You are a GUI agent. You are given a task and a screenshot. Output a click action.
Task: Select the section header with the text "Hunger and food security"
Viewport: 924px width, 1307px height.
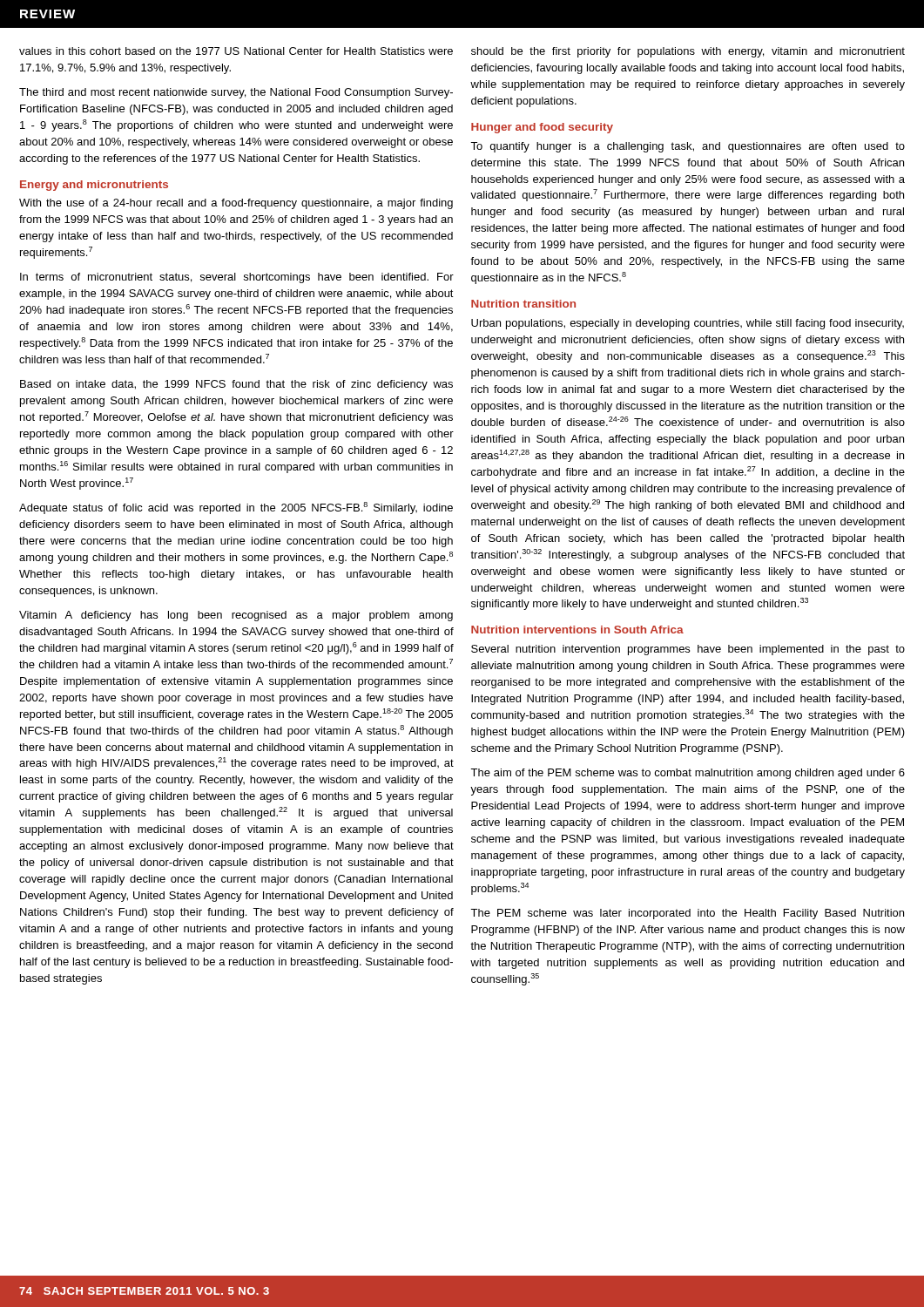pyautogui.click(x=542, y=128)
